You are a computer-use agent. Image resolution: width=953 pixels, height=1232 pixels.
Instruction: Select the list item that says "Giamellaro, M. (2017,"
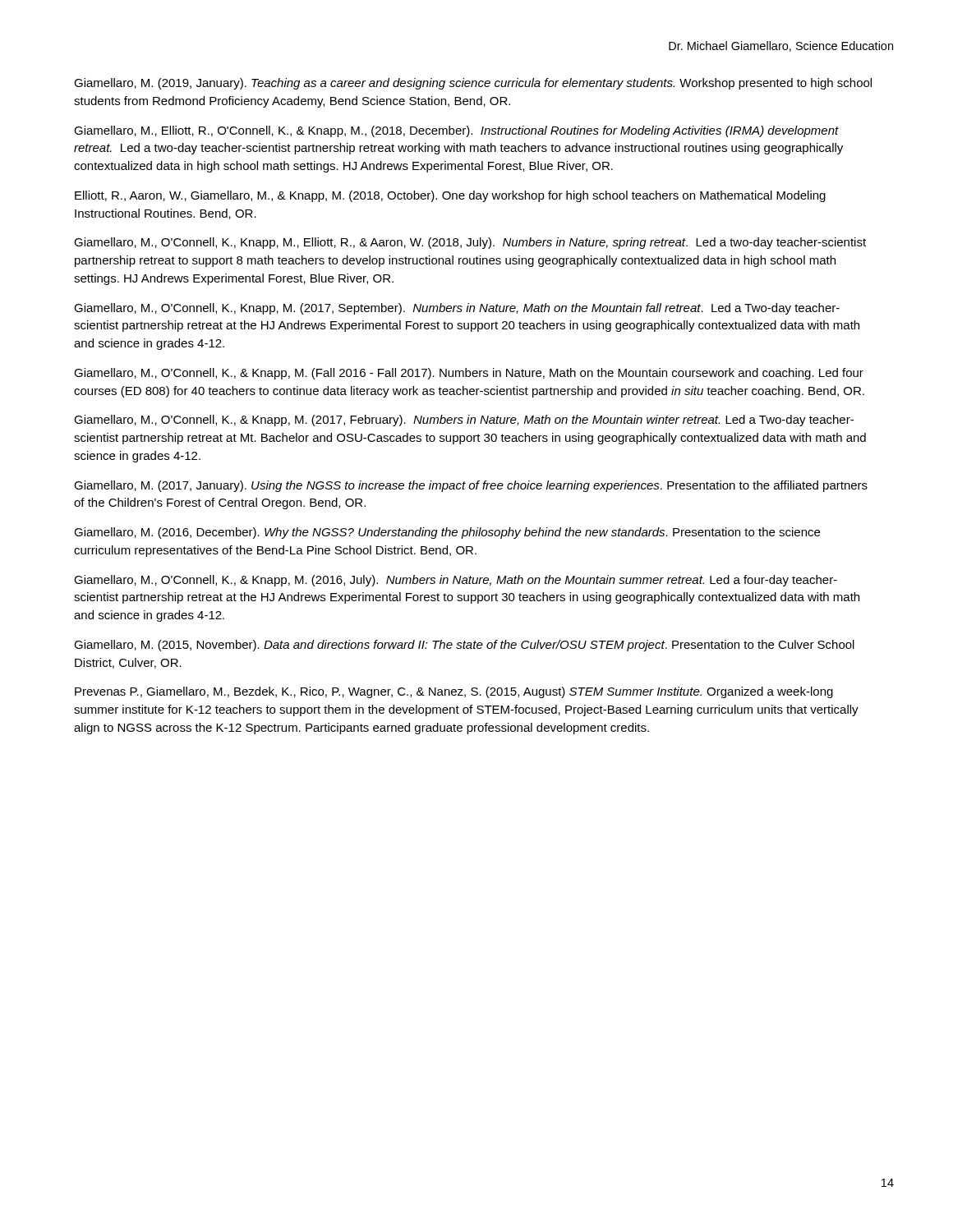476,494
